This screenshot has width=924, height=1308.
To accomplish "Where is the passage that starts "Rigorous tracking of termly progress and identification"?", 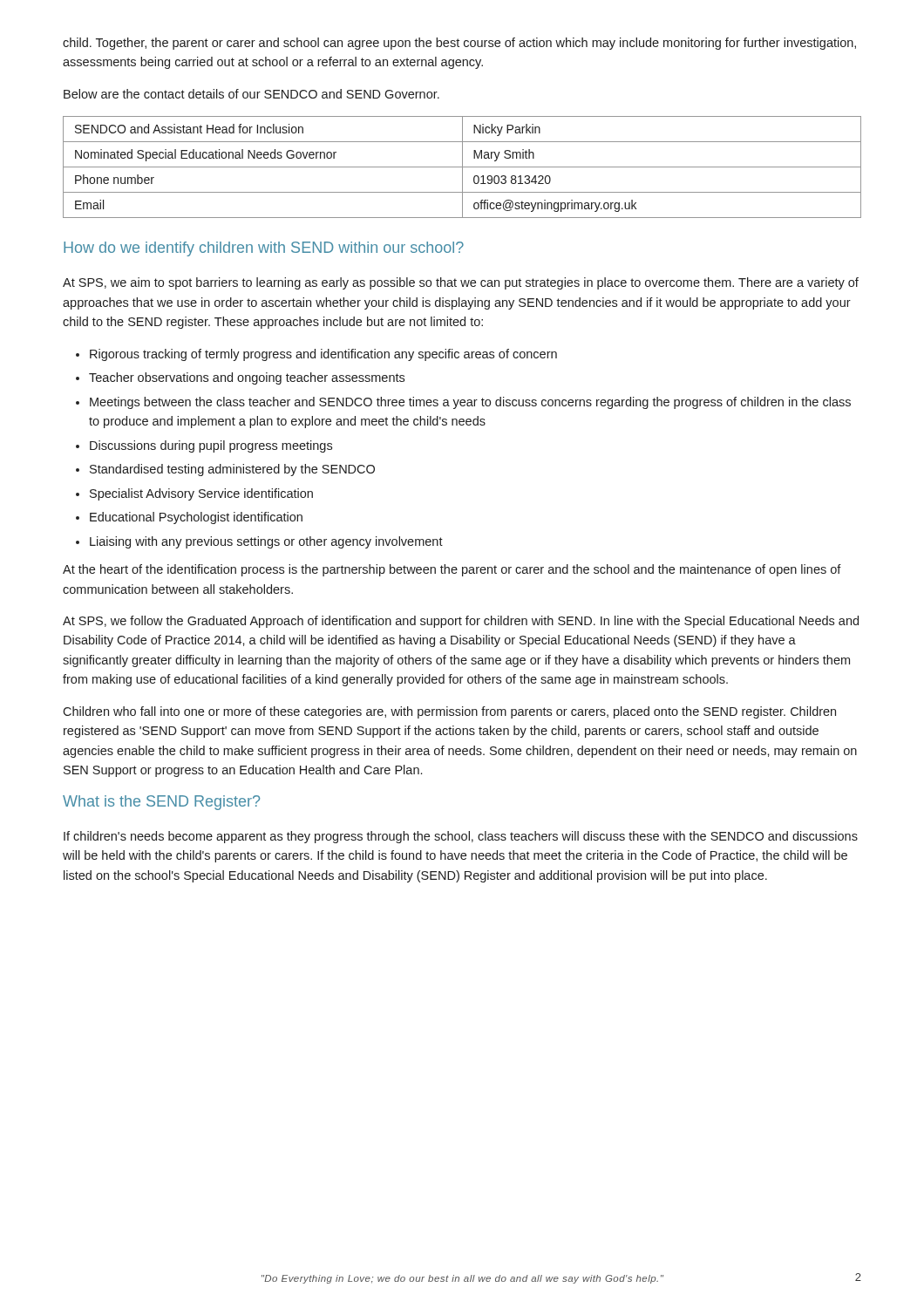I will (x=323, y=354).
